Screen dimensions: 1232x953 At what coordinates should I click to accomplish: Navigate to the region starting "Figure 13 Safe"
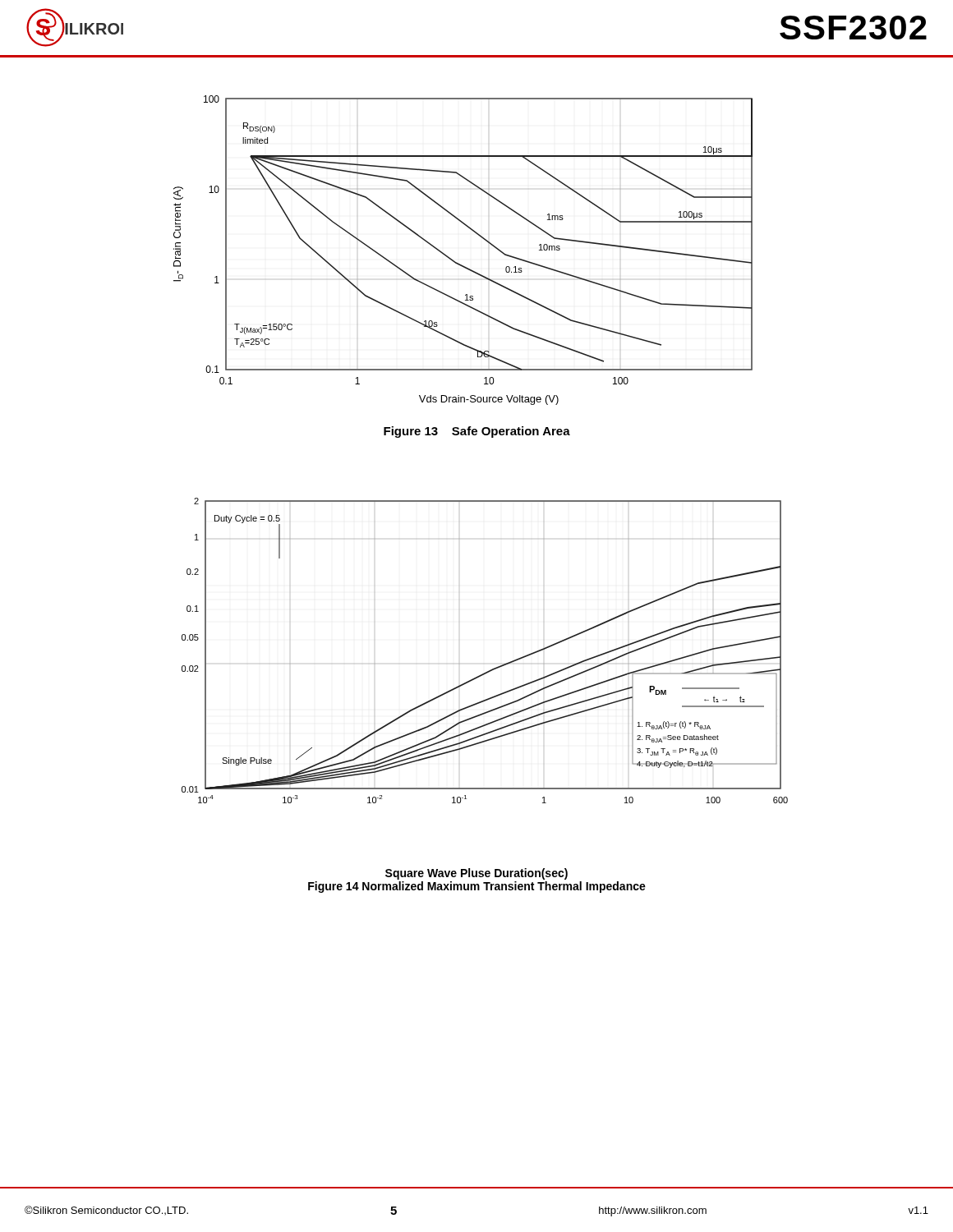click(476, 431)
